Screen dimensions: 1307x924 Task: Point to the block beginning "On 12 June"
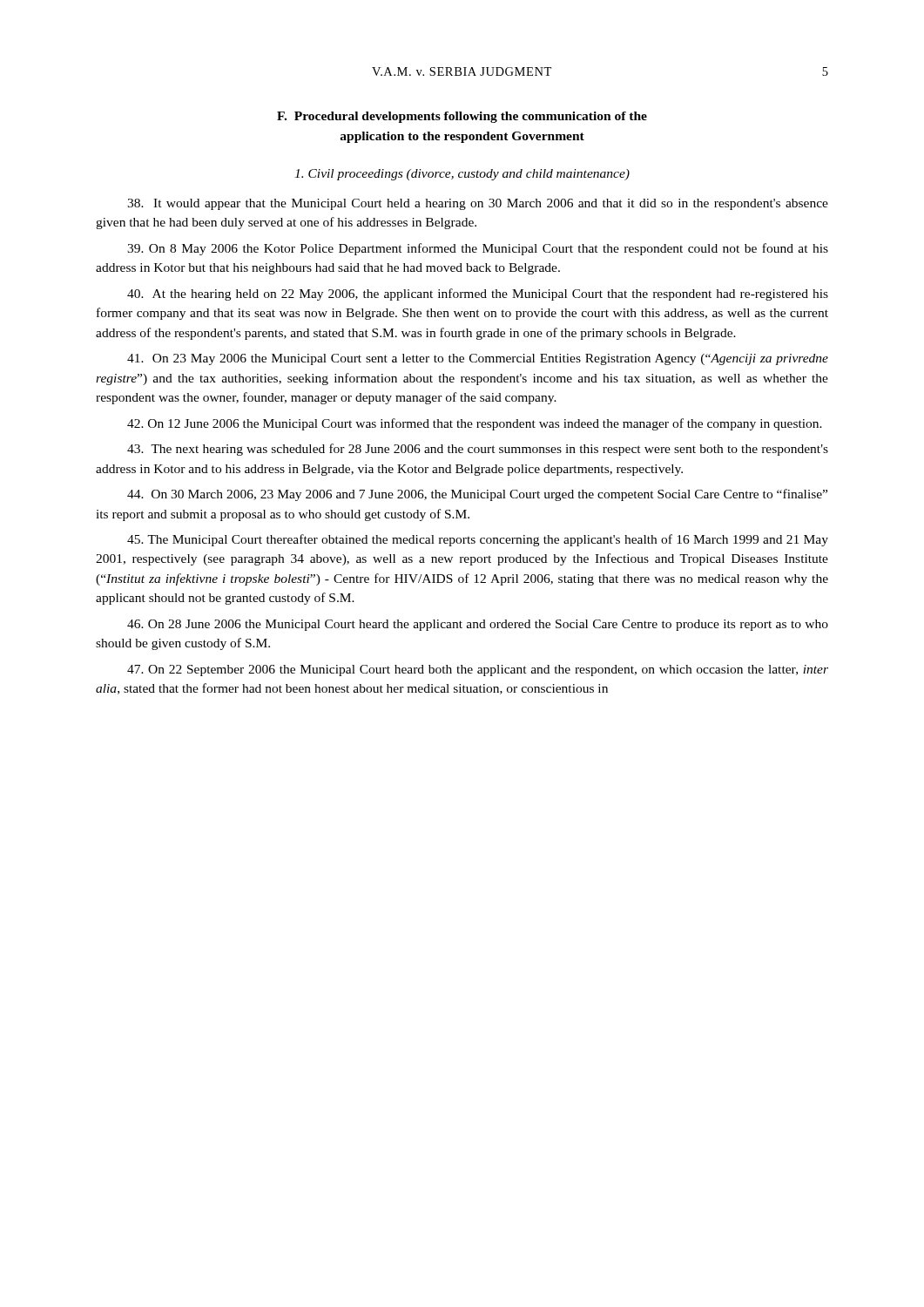475,423
